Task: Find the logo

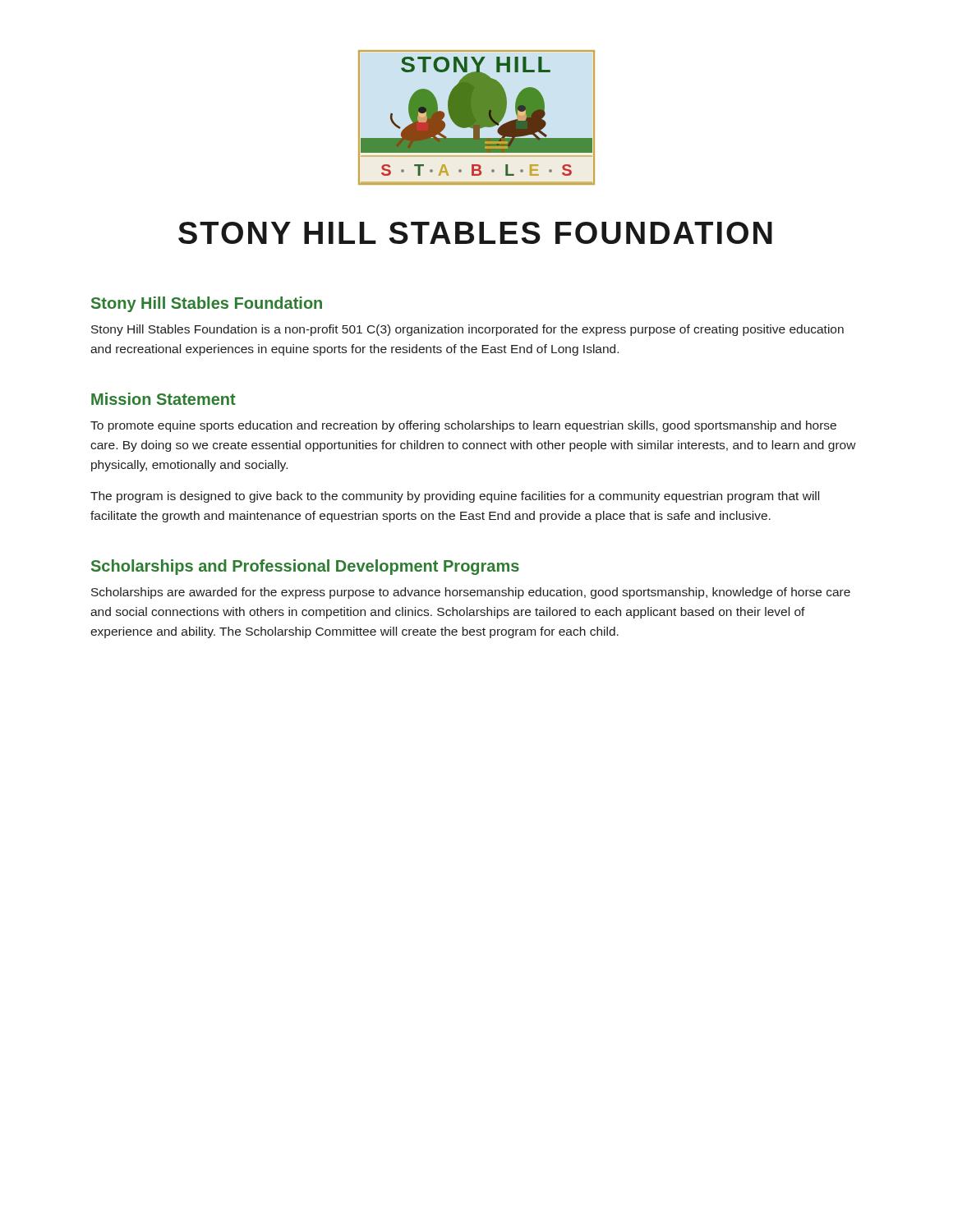Action: [x=476, y=125]
